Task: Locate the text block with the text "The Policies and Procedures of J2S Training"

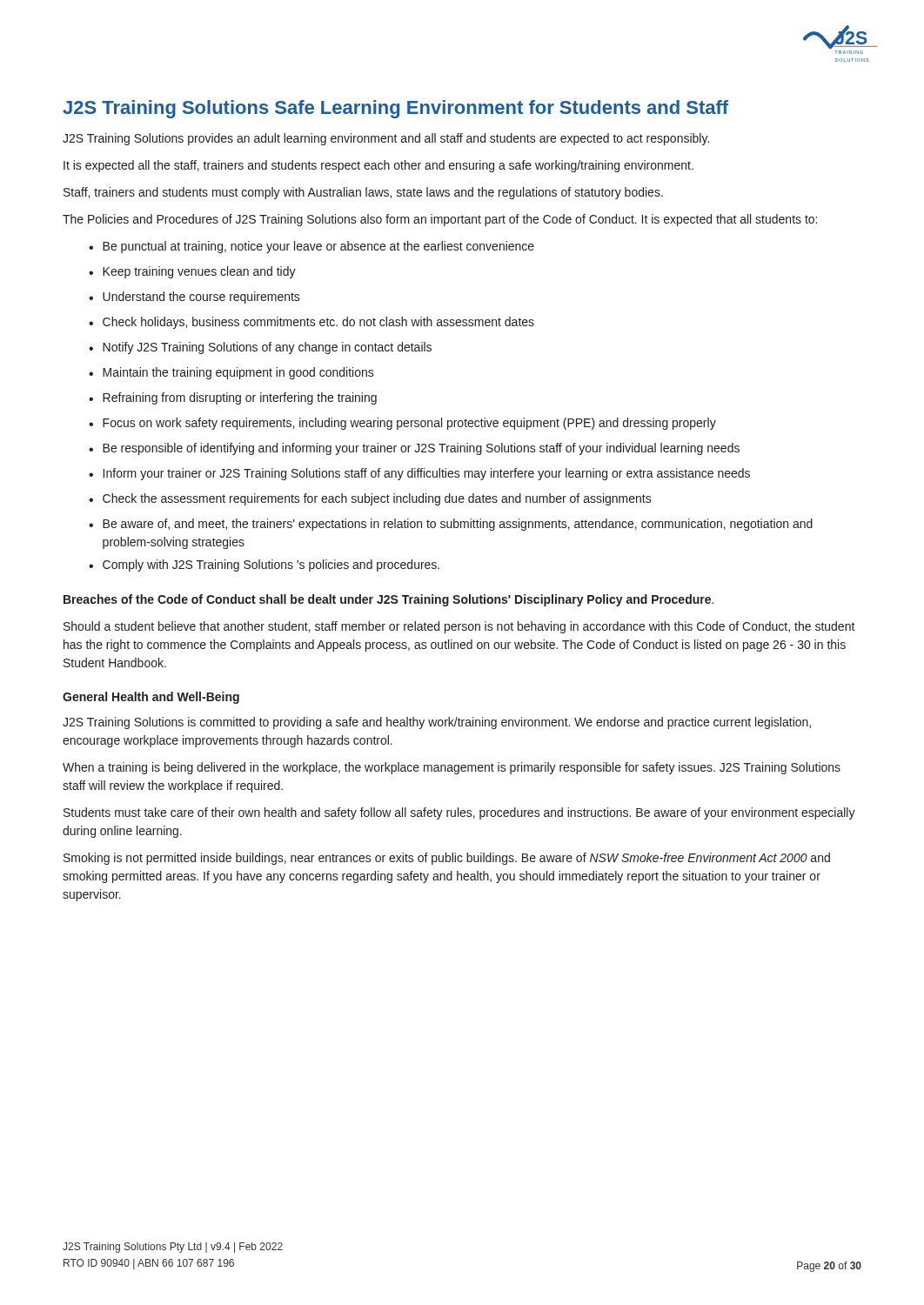Action: click(x=440, y=219)
